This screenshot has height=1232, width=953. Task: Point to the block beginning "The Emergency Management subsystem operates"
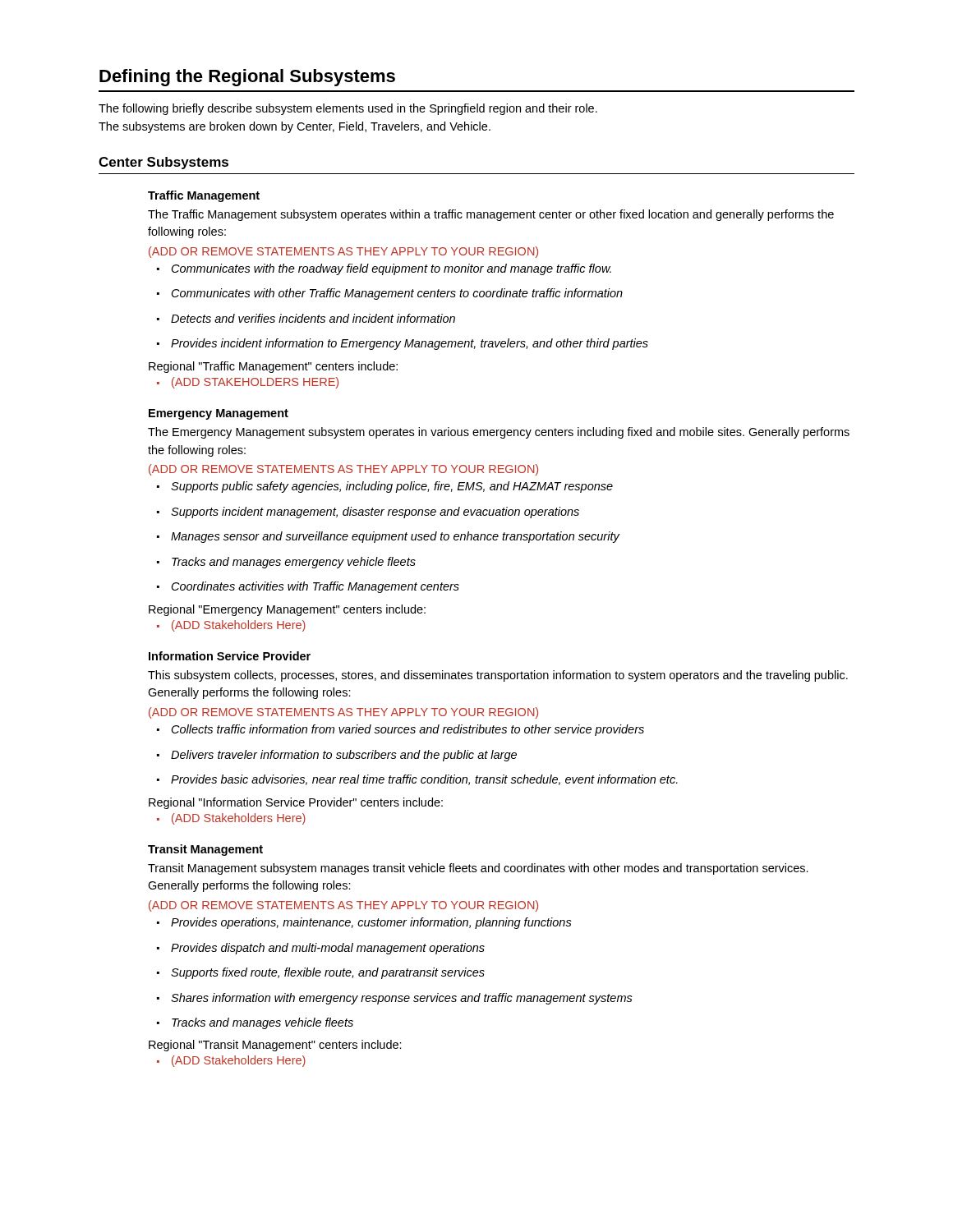click(x=501, y=442)
